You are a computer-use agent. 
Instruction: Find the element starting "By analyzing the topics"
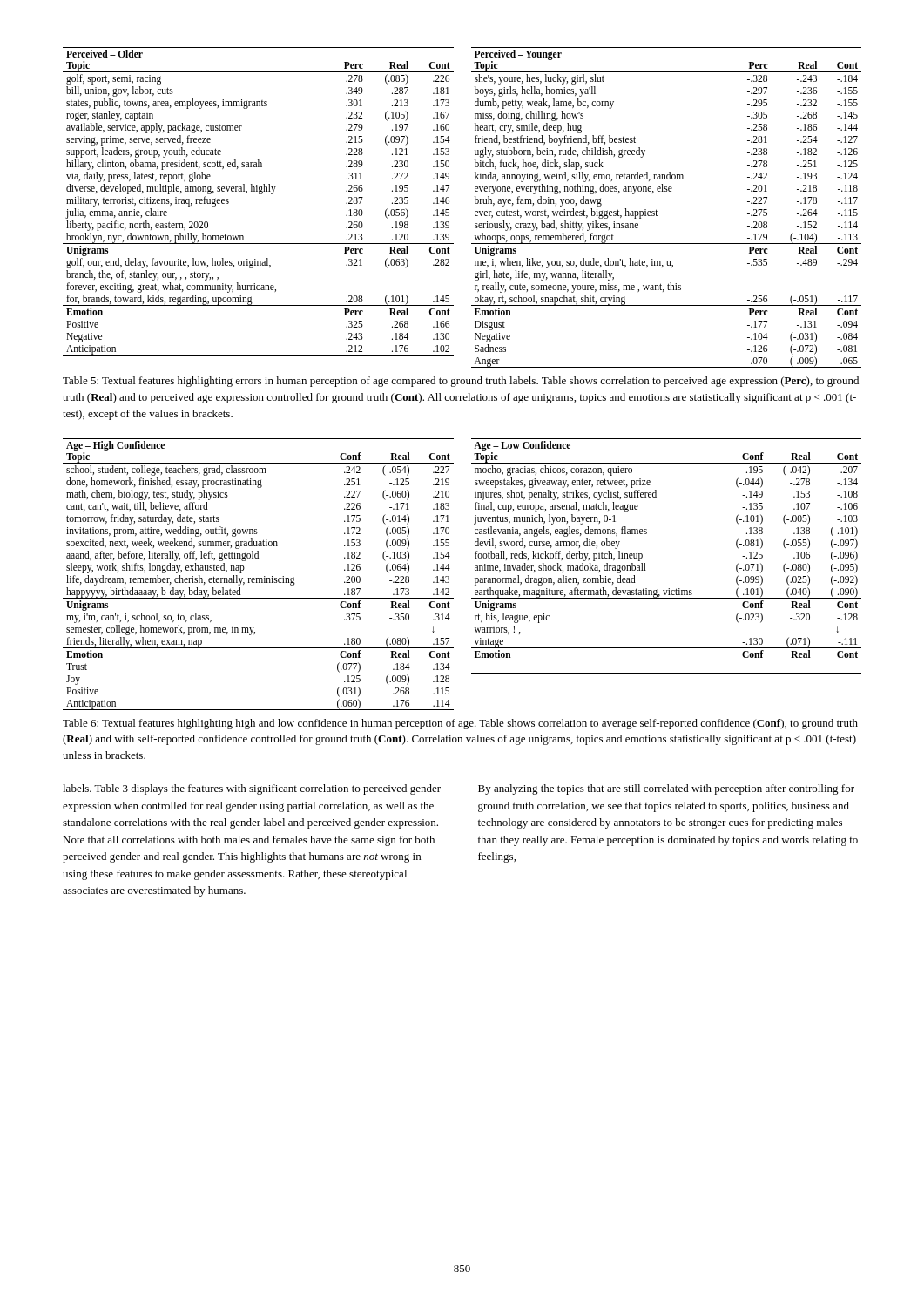pyautogui.click(x=668, y=822)
